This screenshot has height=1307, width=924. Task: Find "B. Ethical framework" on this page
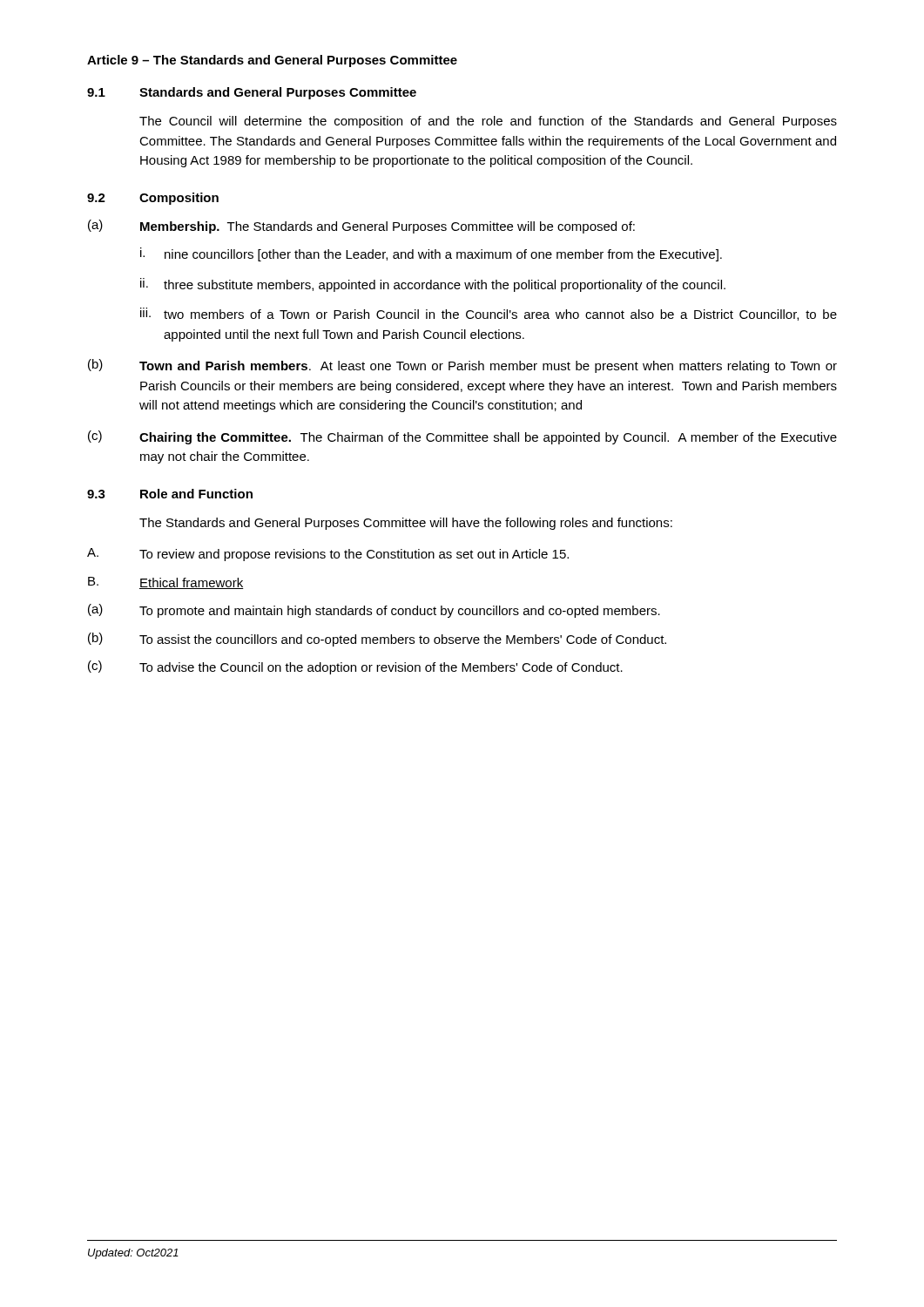coord(166,583)
